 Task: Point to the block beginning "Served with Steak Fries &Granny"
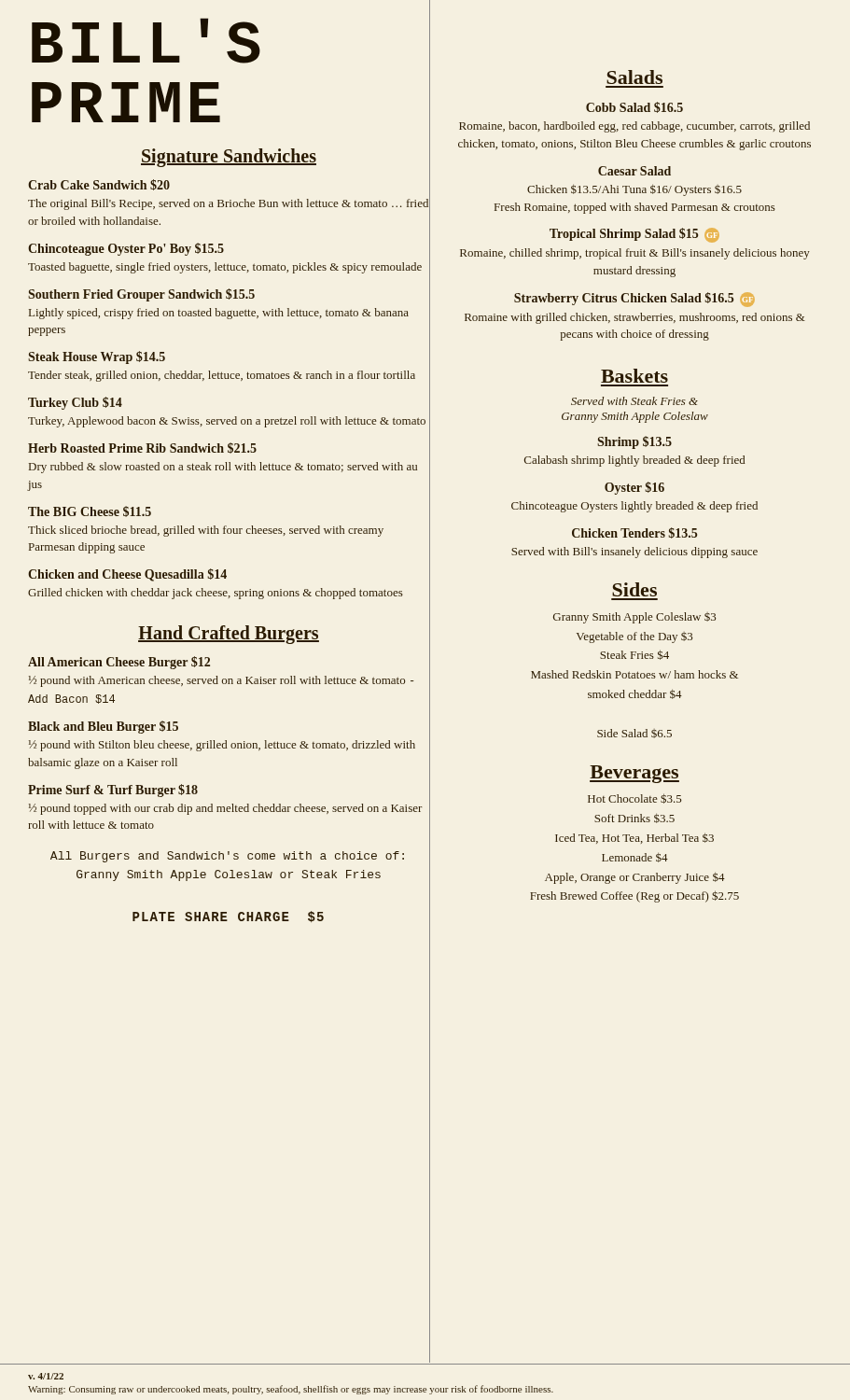[634, 409]
